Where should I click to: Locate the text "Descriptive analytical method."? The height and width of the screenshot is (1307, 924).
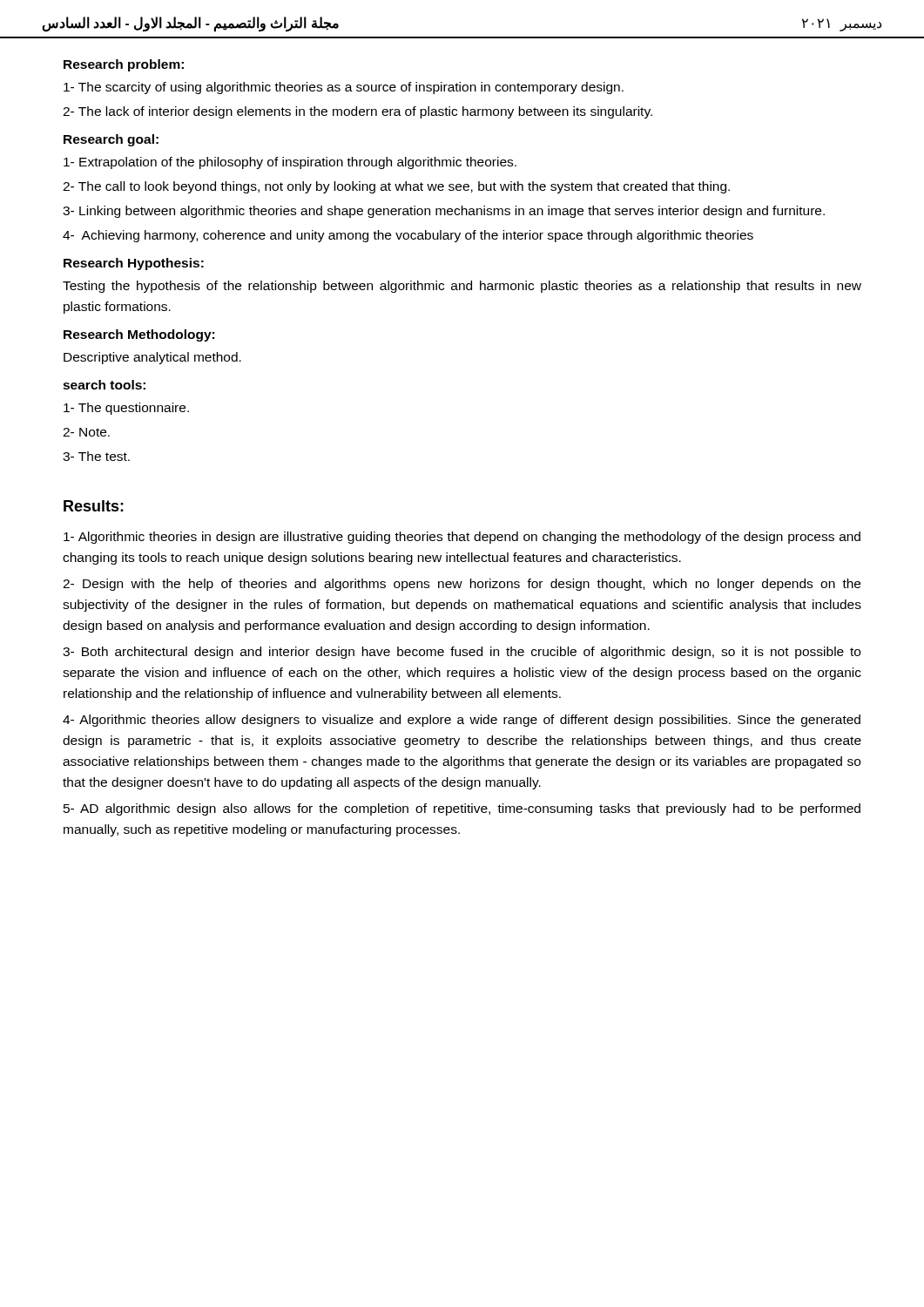click(152, 358)
